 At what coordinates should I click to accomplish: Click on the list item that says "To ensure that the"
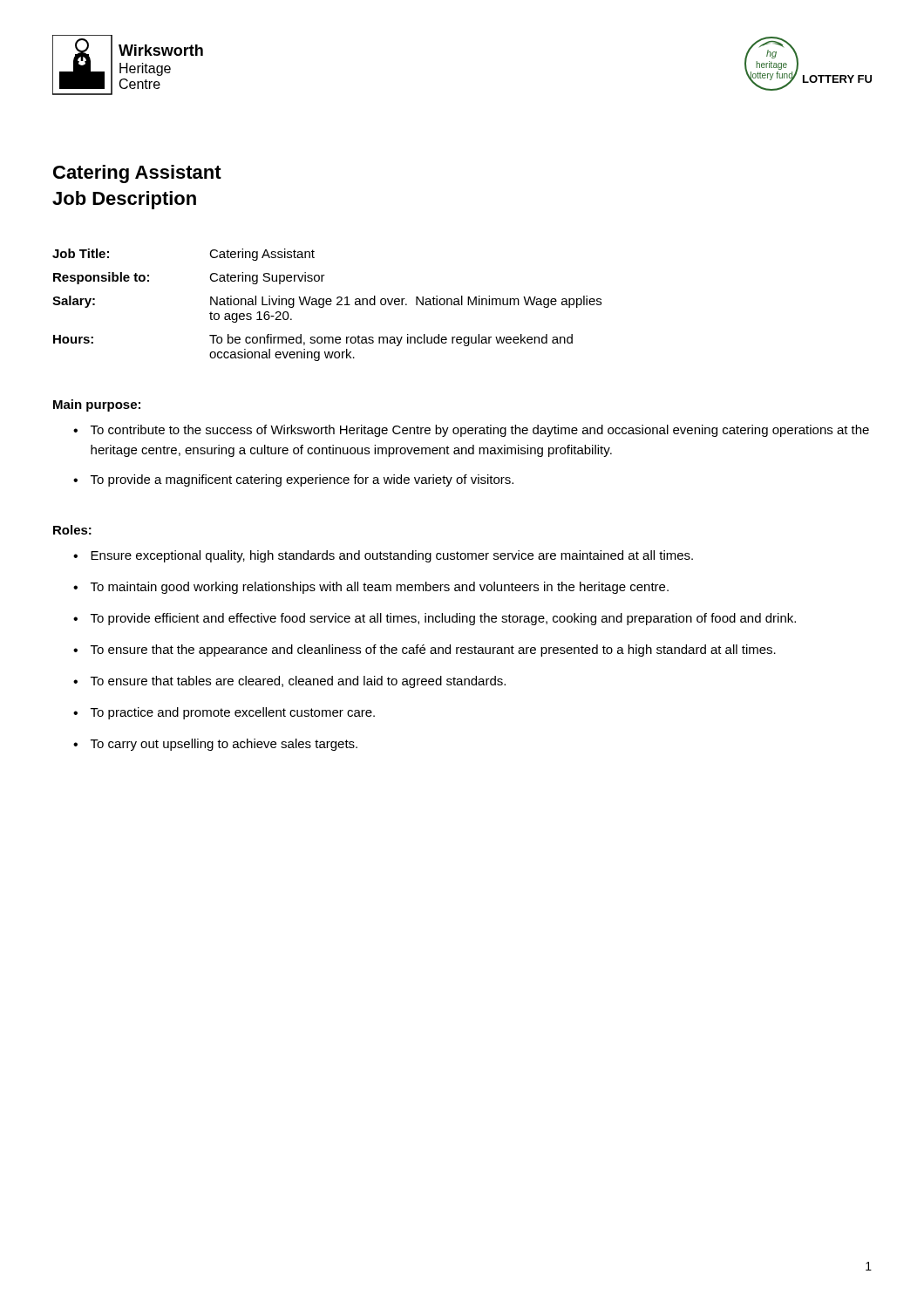click(481, 650)
